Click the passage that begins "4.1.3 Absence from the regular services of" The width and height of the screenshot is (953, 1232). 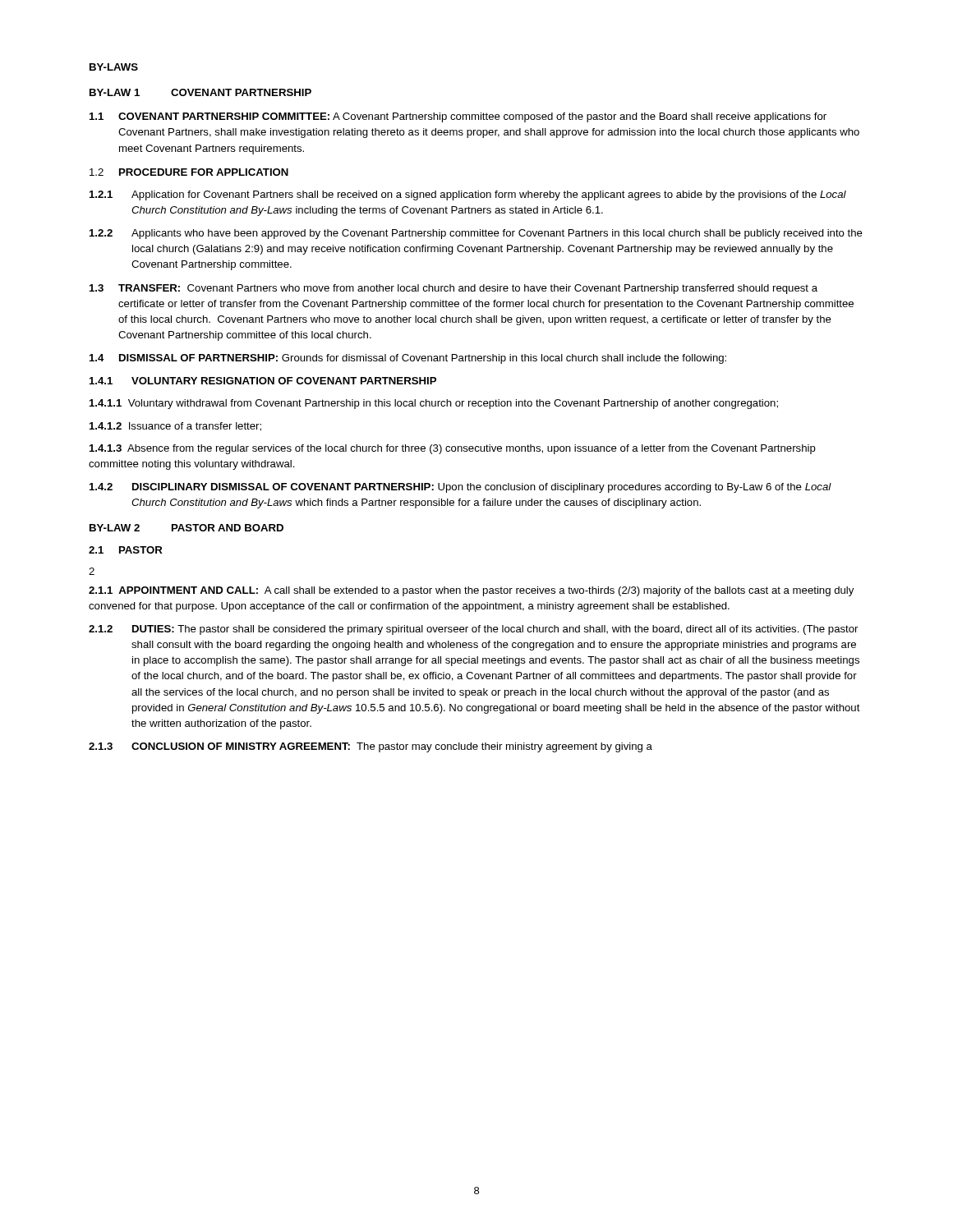[476, 456]
